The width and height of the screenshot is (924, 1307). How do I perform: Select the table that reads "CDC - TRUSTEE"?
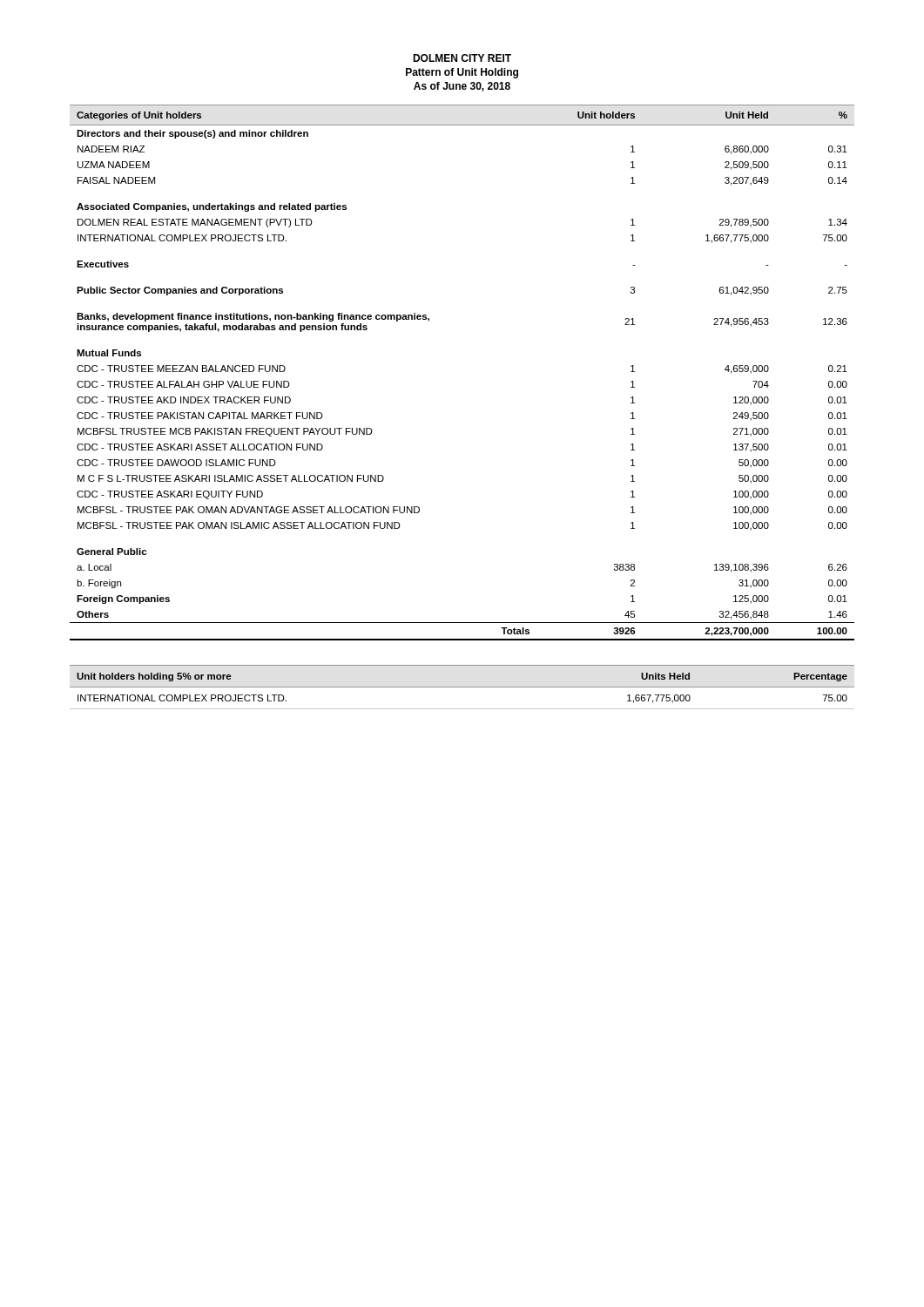click(462, 372)
